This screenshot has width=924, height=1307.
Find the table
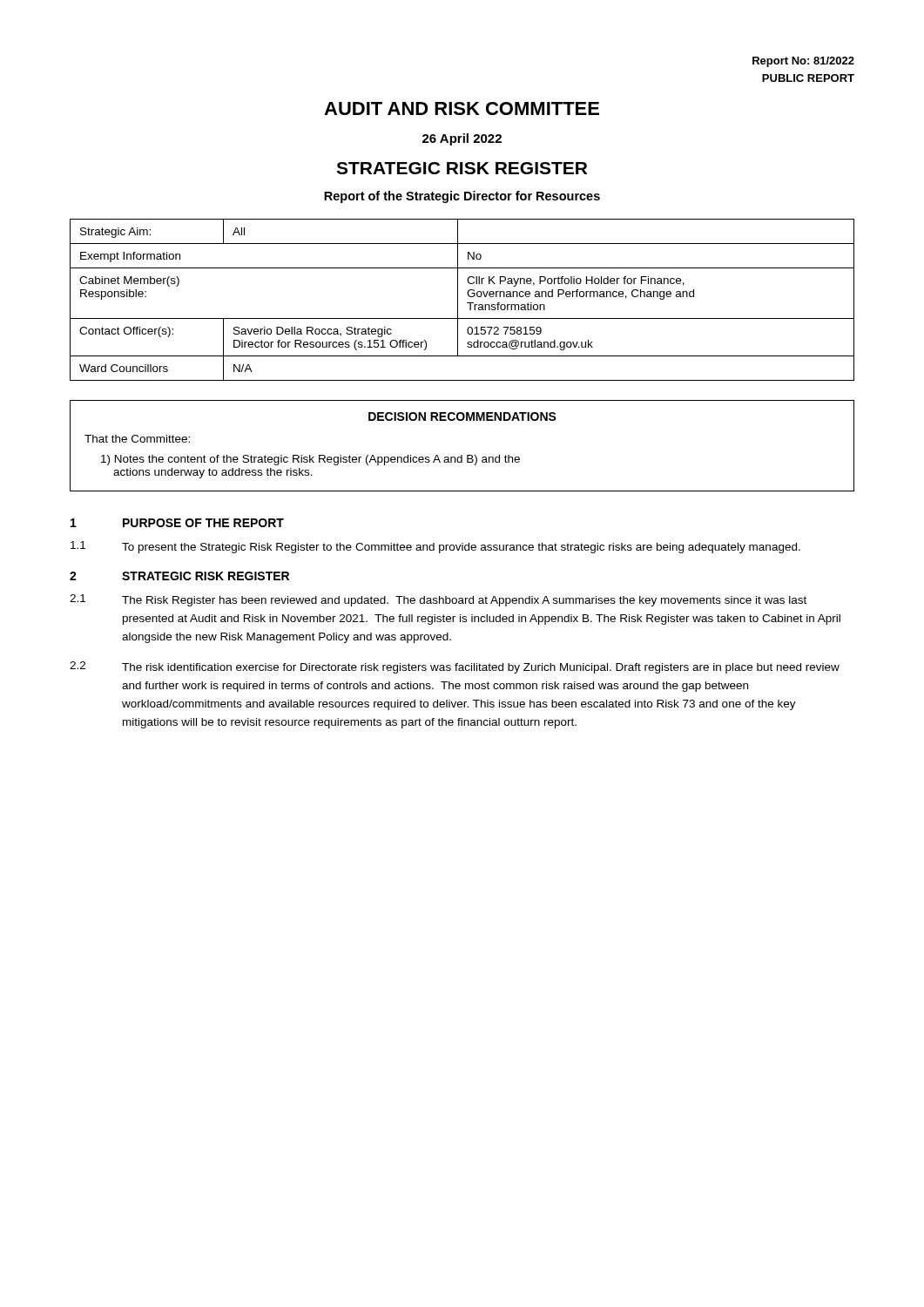point(462,300)
